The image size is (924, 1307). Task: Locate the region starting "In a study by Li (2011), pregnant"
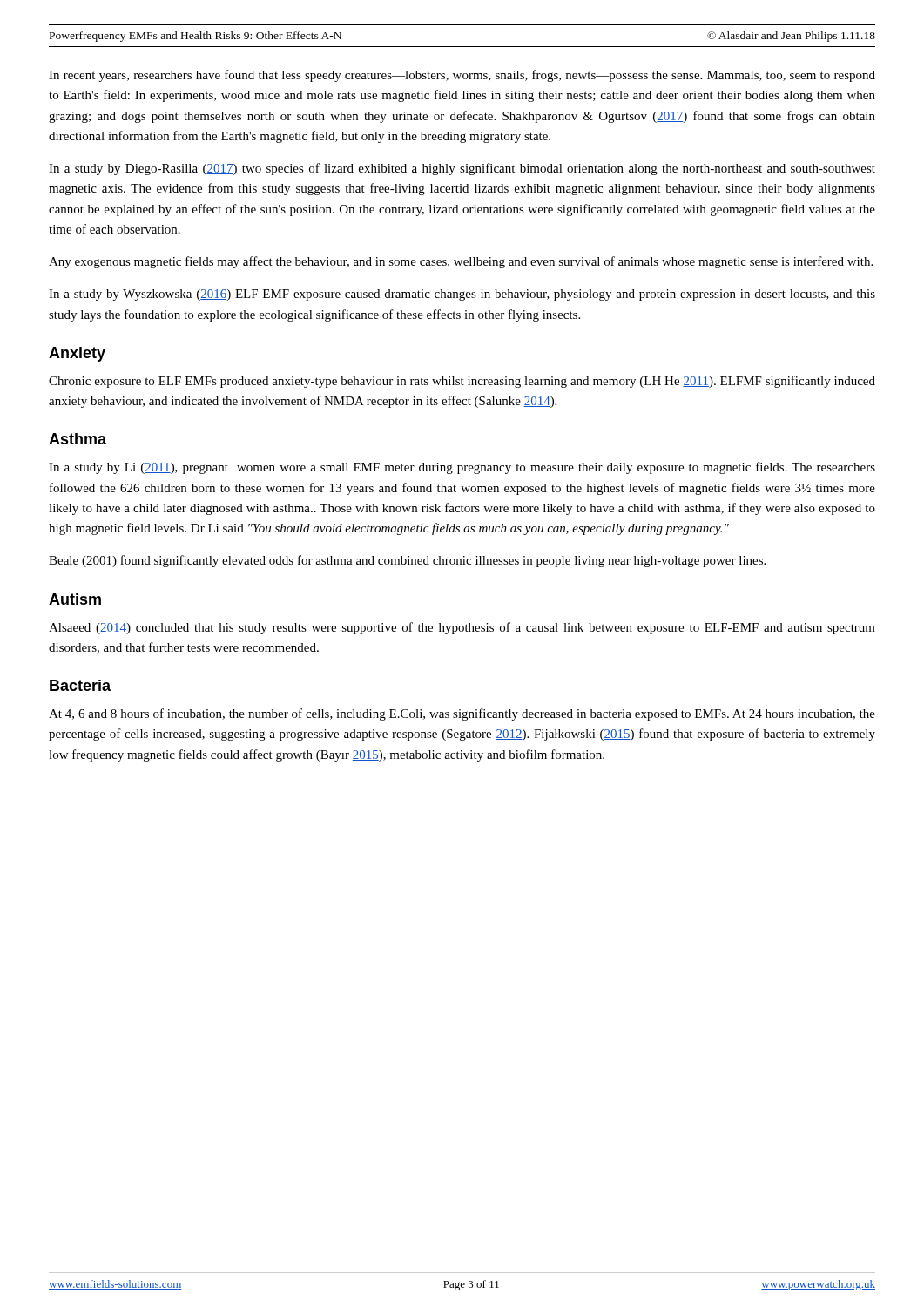[x=462, y=498]
